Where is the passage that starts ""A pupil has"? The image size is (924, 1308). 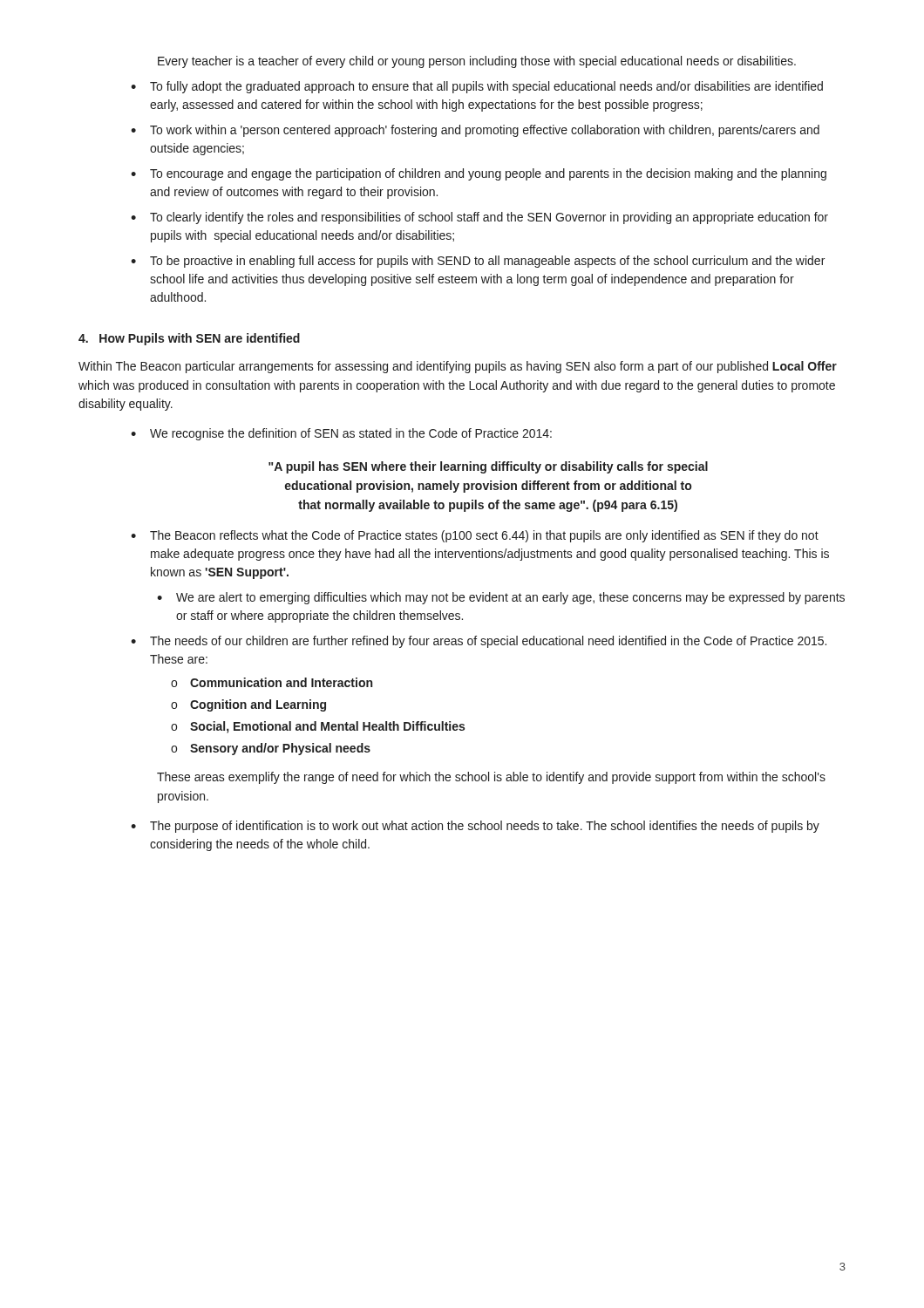point(488,486)
